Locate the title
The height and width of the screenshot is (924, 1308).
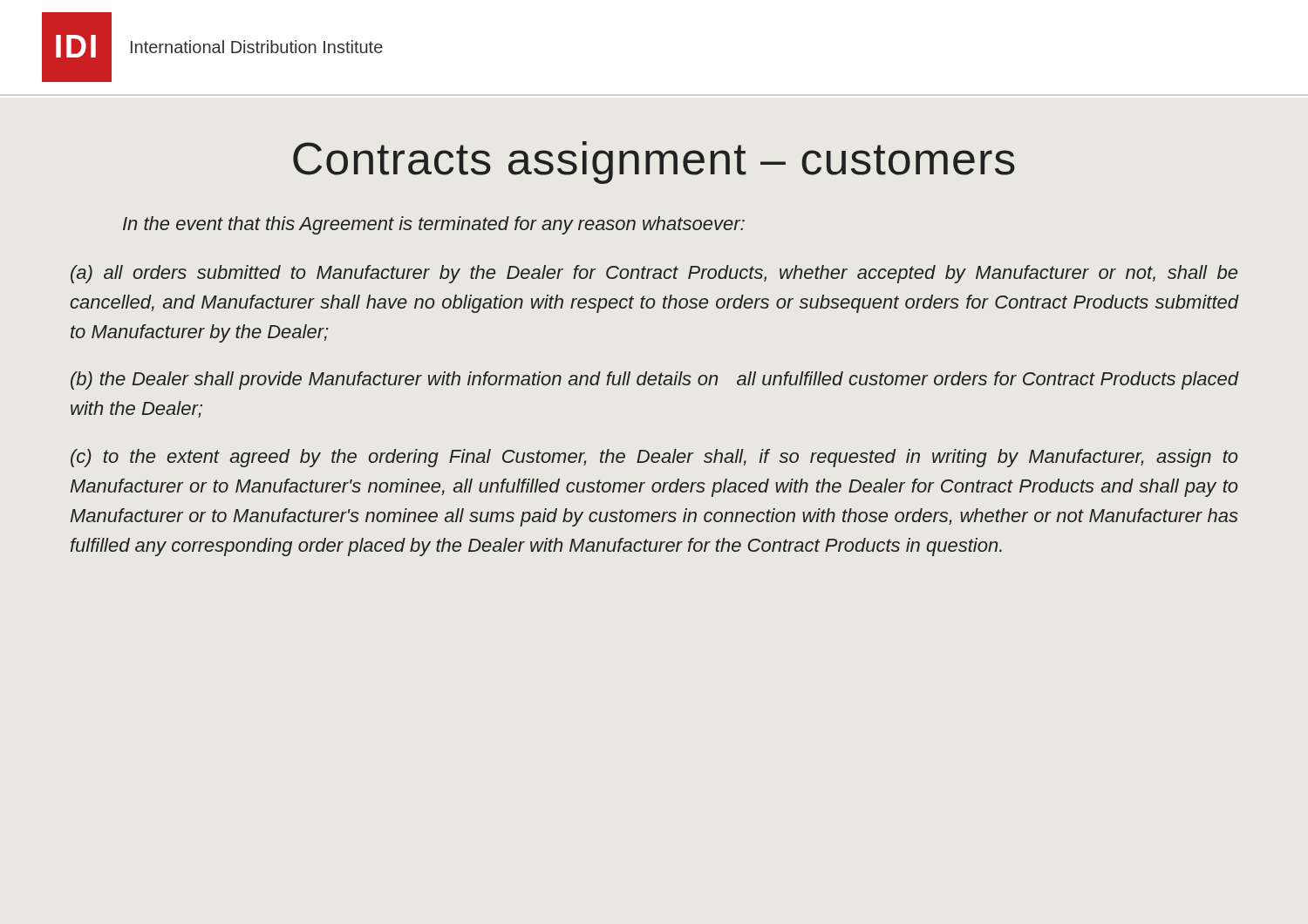click(654, 159)
